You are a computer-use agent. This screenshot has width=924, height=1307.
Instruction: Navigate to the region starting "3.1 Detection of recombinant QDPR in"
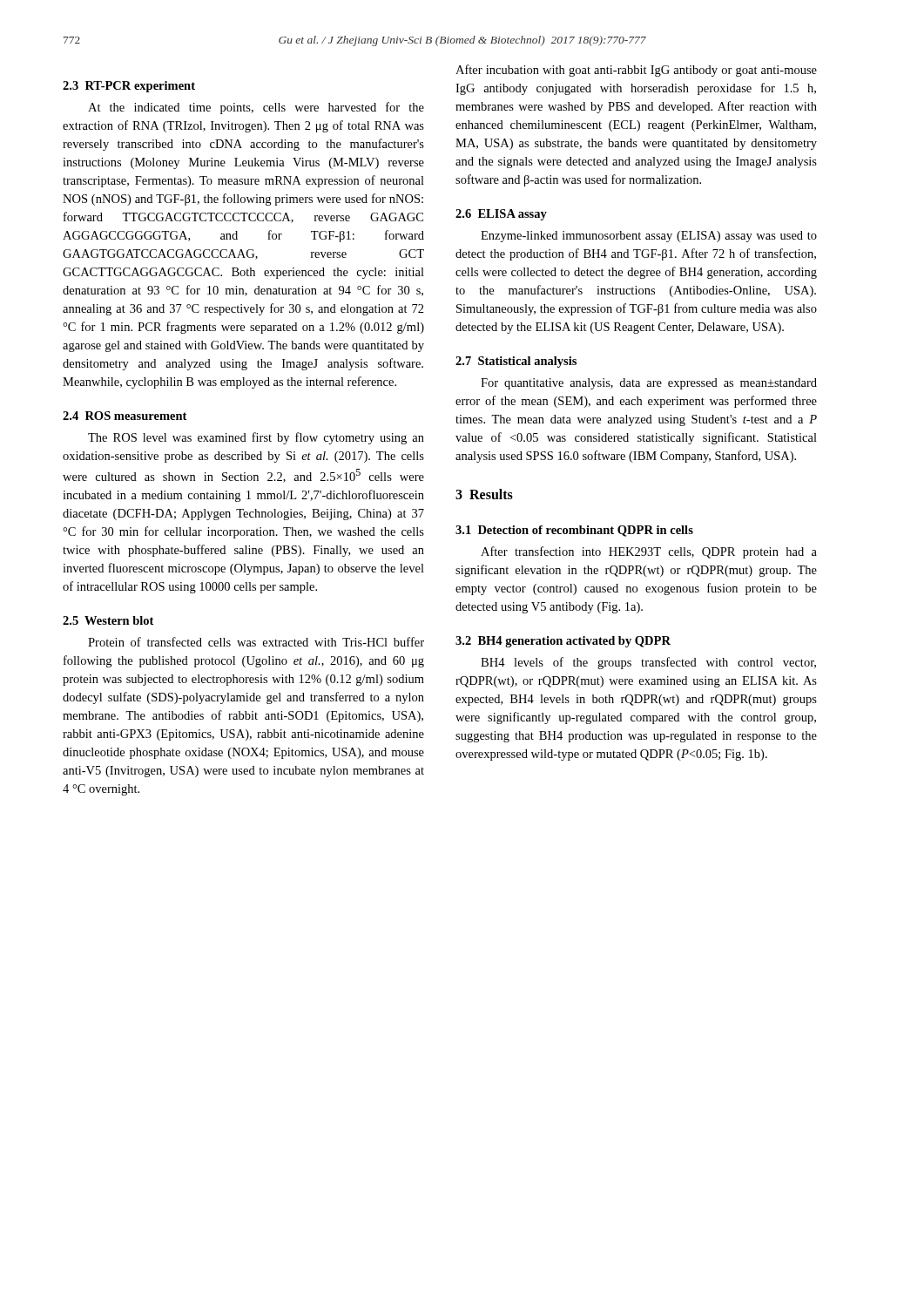click(x=574, y=529)
